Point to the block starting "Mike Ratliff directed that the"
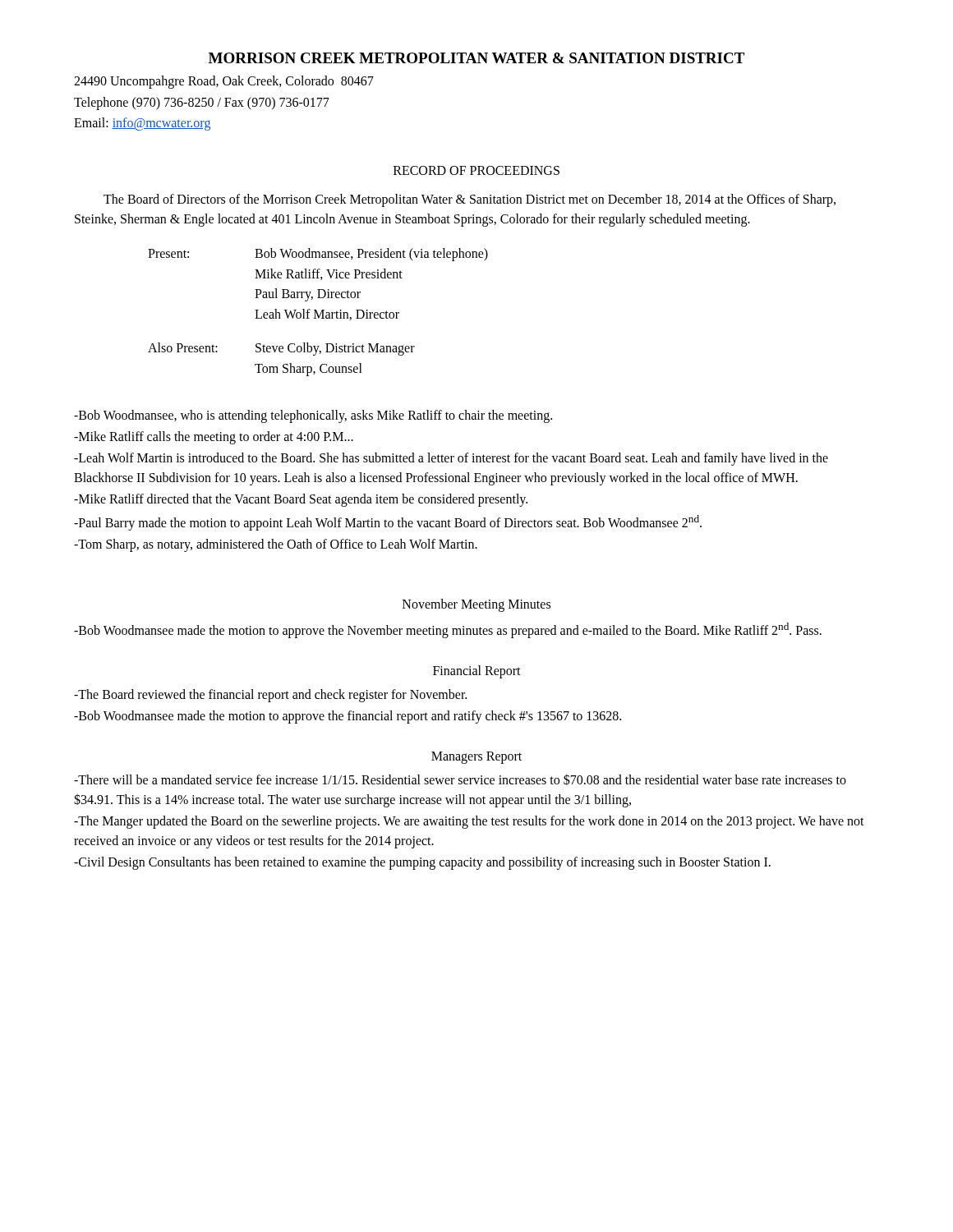Screen dimensions: 1232x953 point(301,499)
